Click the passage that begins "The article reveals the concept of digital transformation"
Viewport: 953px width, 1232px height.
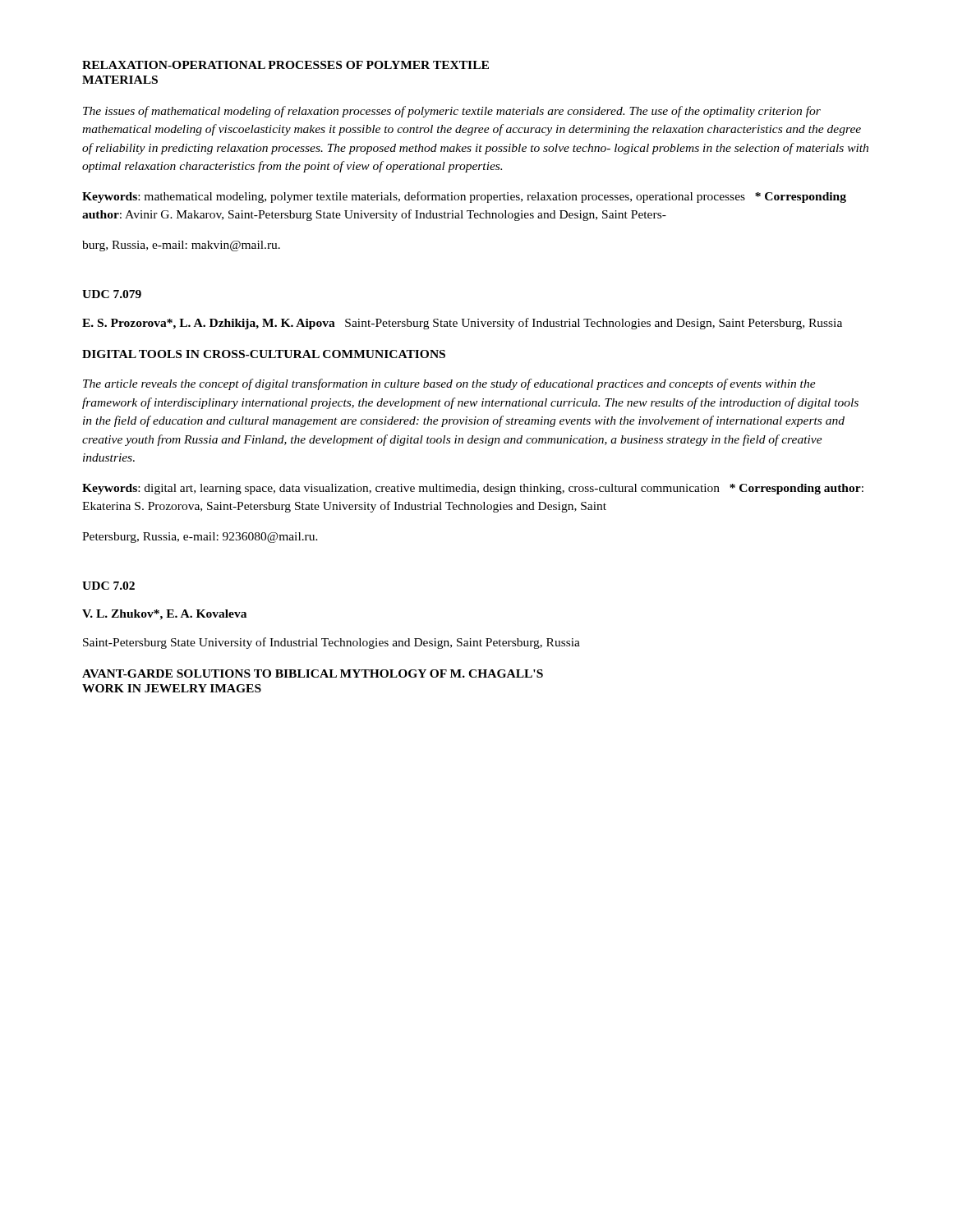pos(476,421)
